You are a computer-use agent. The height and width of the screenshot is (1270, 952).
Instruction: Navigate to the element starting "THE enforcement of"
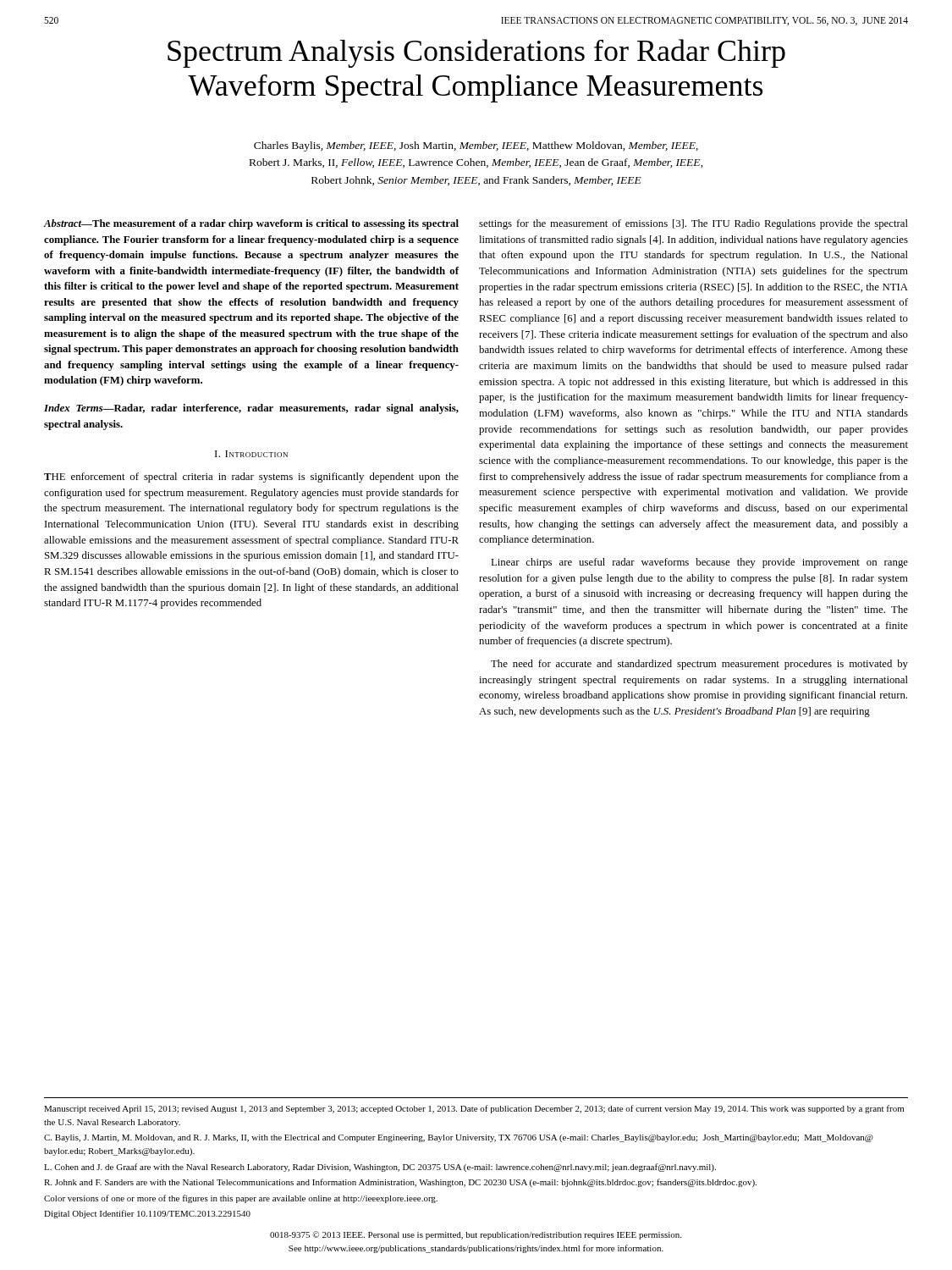[251, 540]
